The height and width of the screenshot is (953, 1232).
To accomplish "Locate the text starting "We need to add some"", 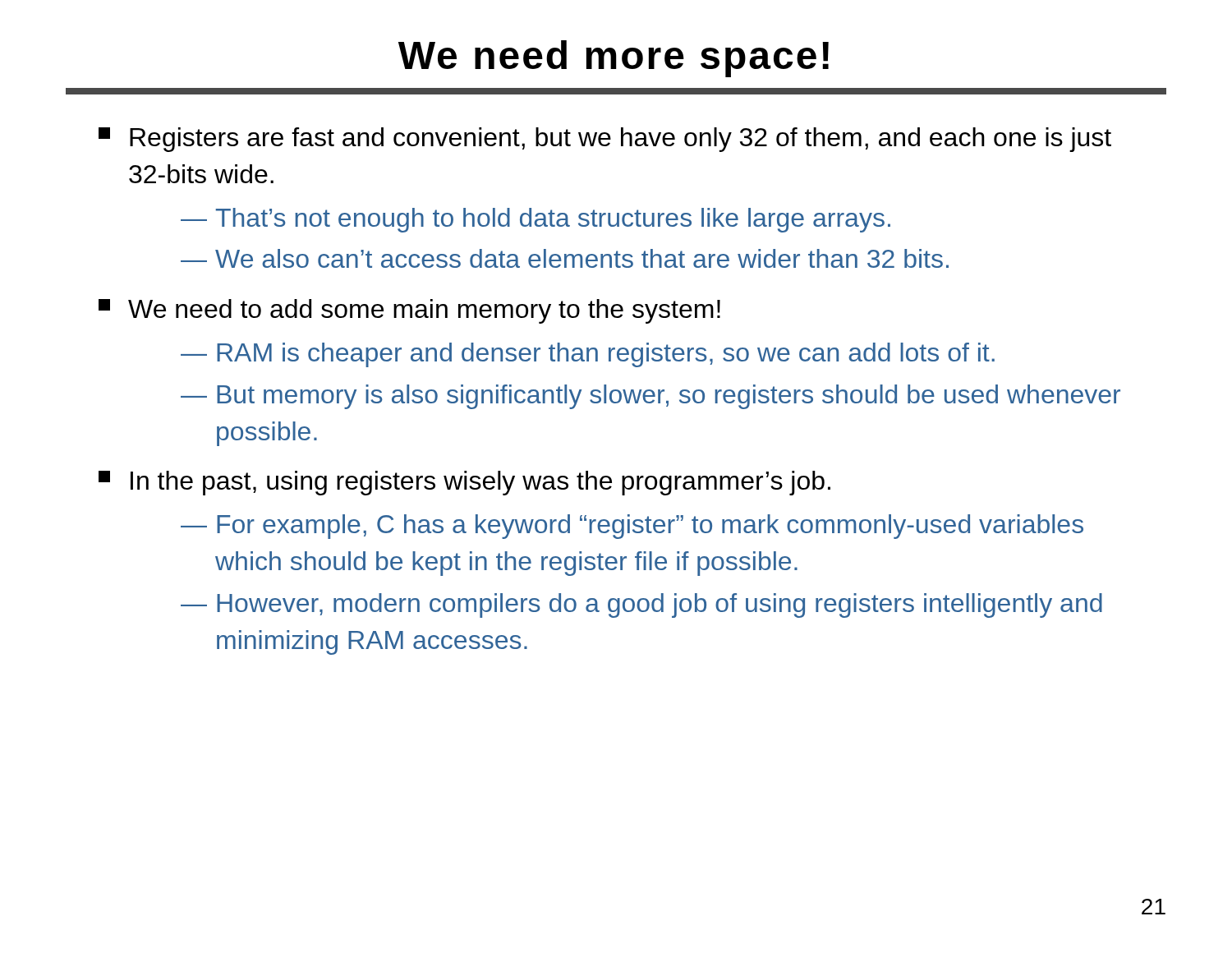I will click(616, 309).
